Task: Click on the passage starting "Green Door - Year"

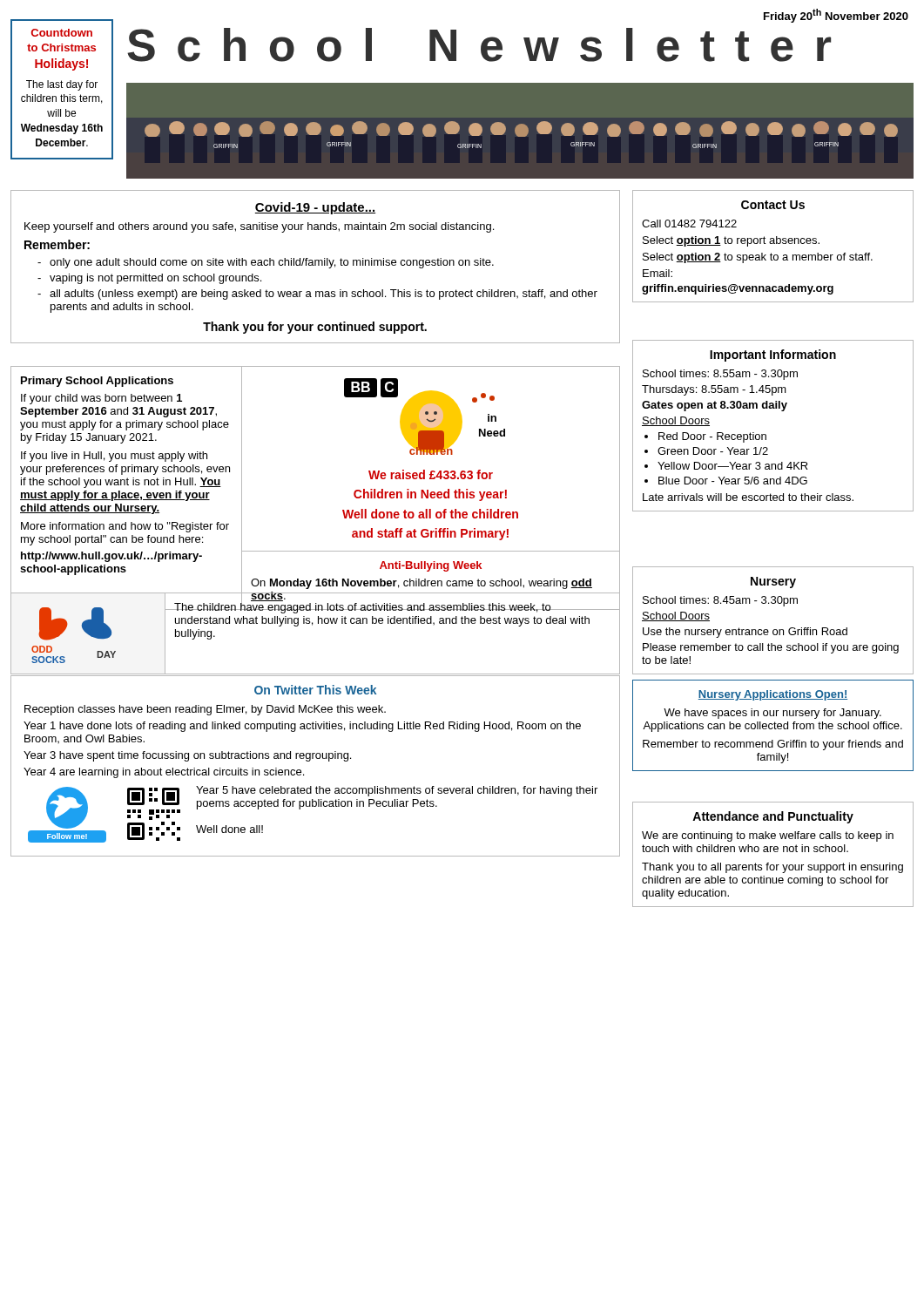Action: pos(713,451)
